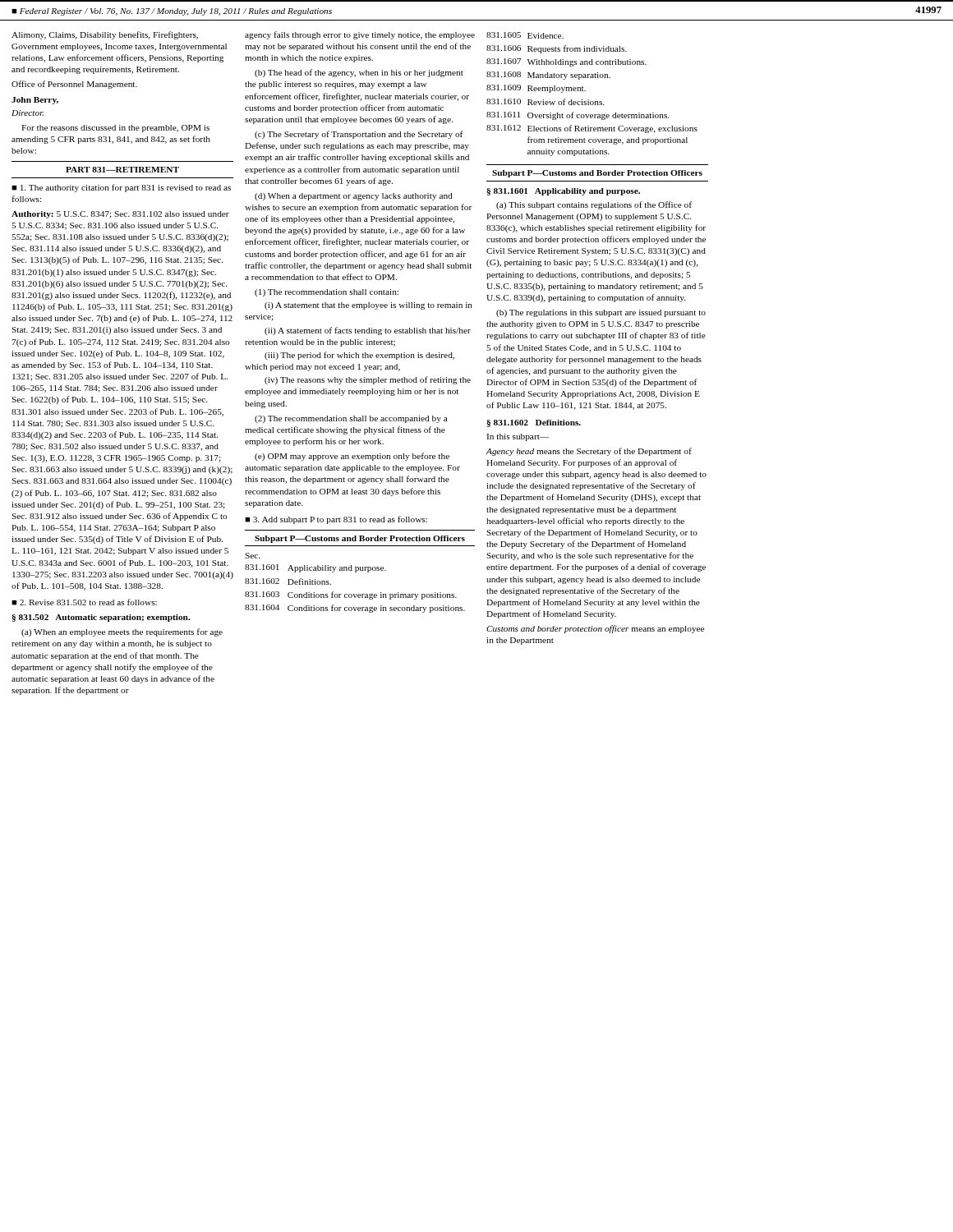The image size is (953, 1232).
Task: Navigate to the passage starting "Customs and border protection officer means"
Action: 595,634
